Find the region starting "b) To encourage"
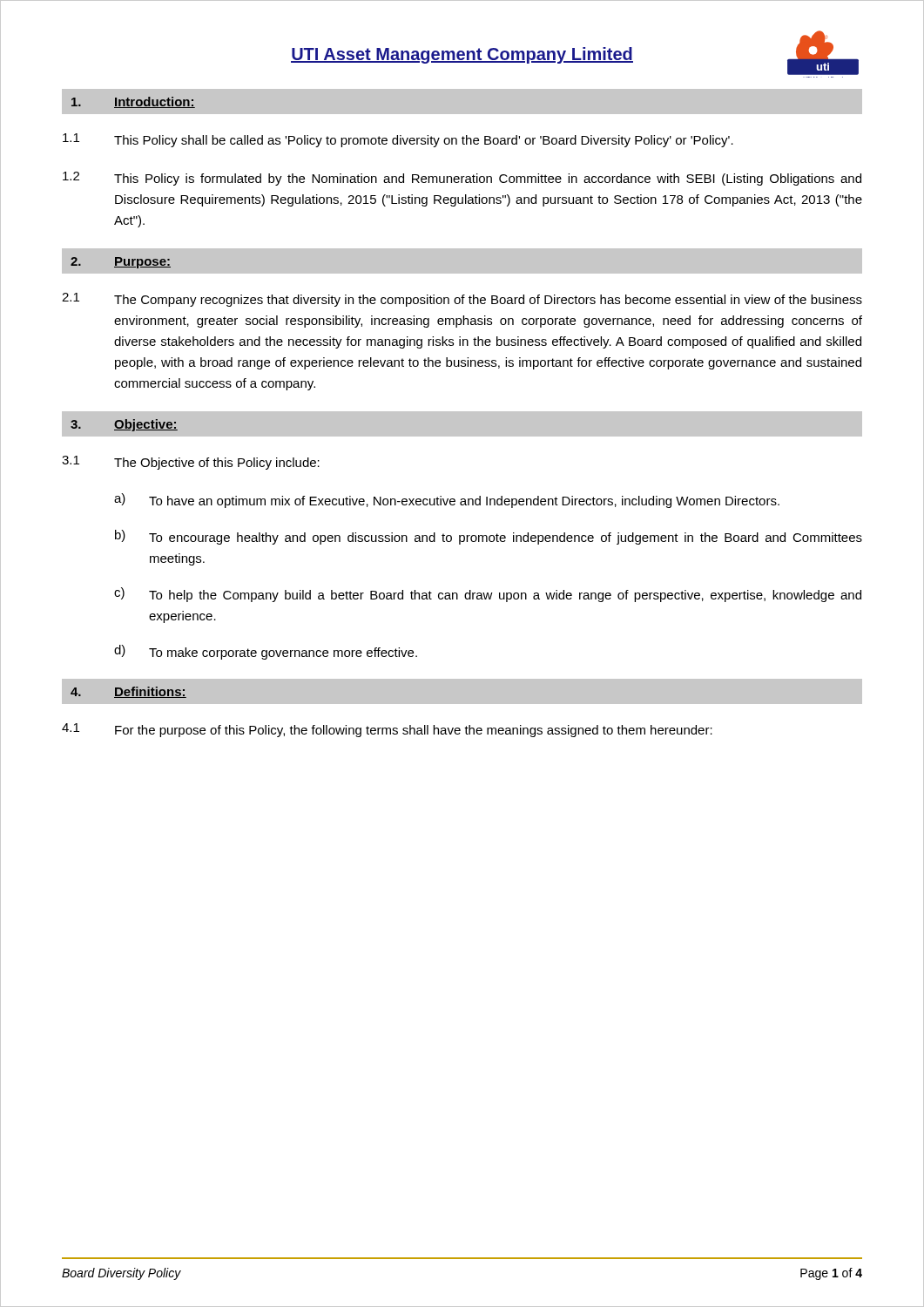This screenshot has width=924, height=1307. click(x=488, y=548)
